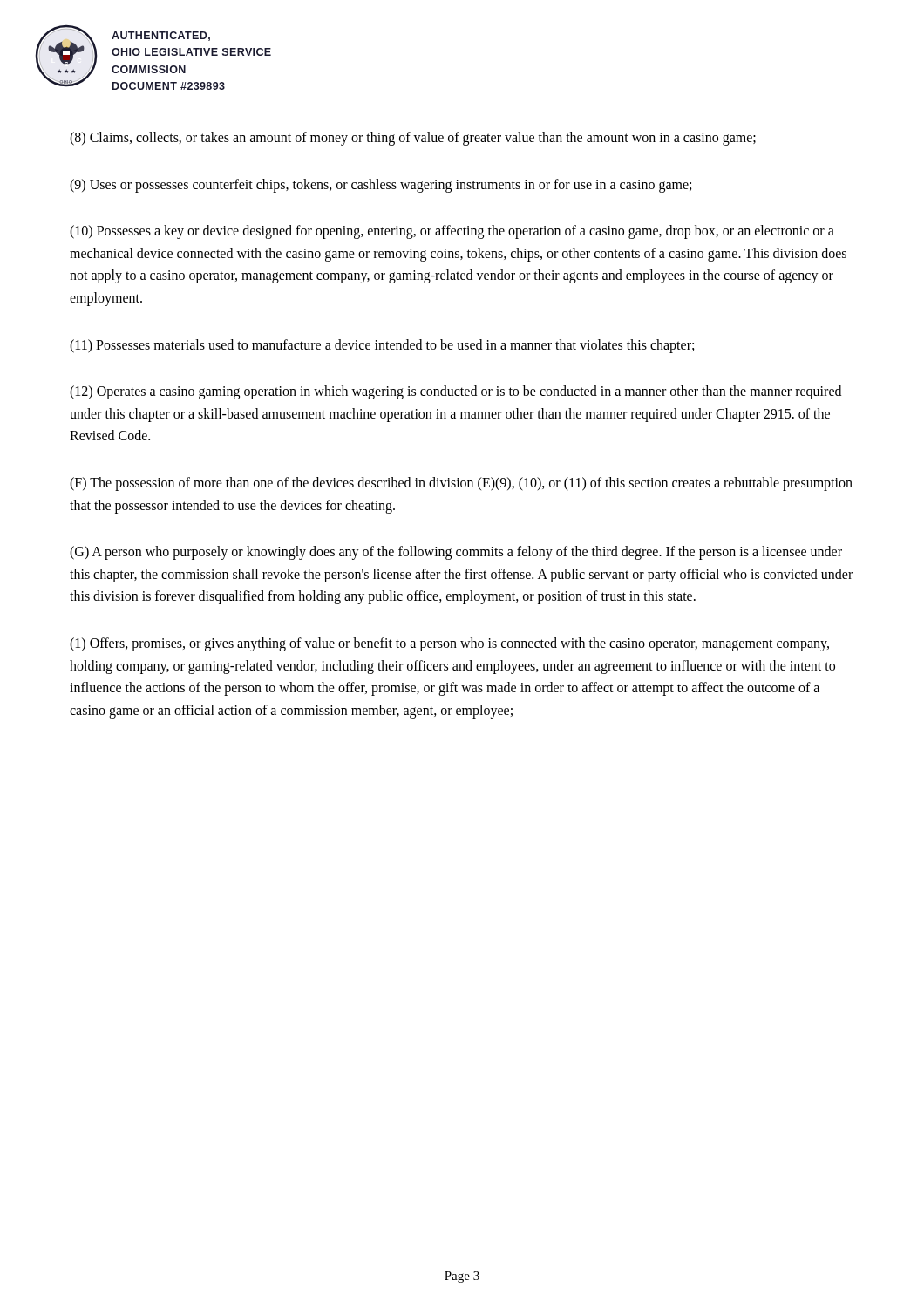Viewport: 924px width, 1308px height.
Task: Locate the block of text that opens with "(F) The possession of more"
Action: [461, 494]
